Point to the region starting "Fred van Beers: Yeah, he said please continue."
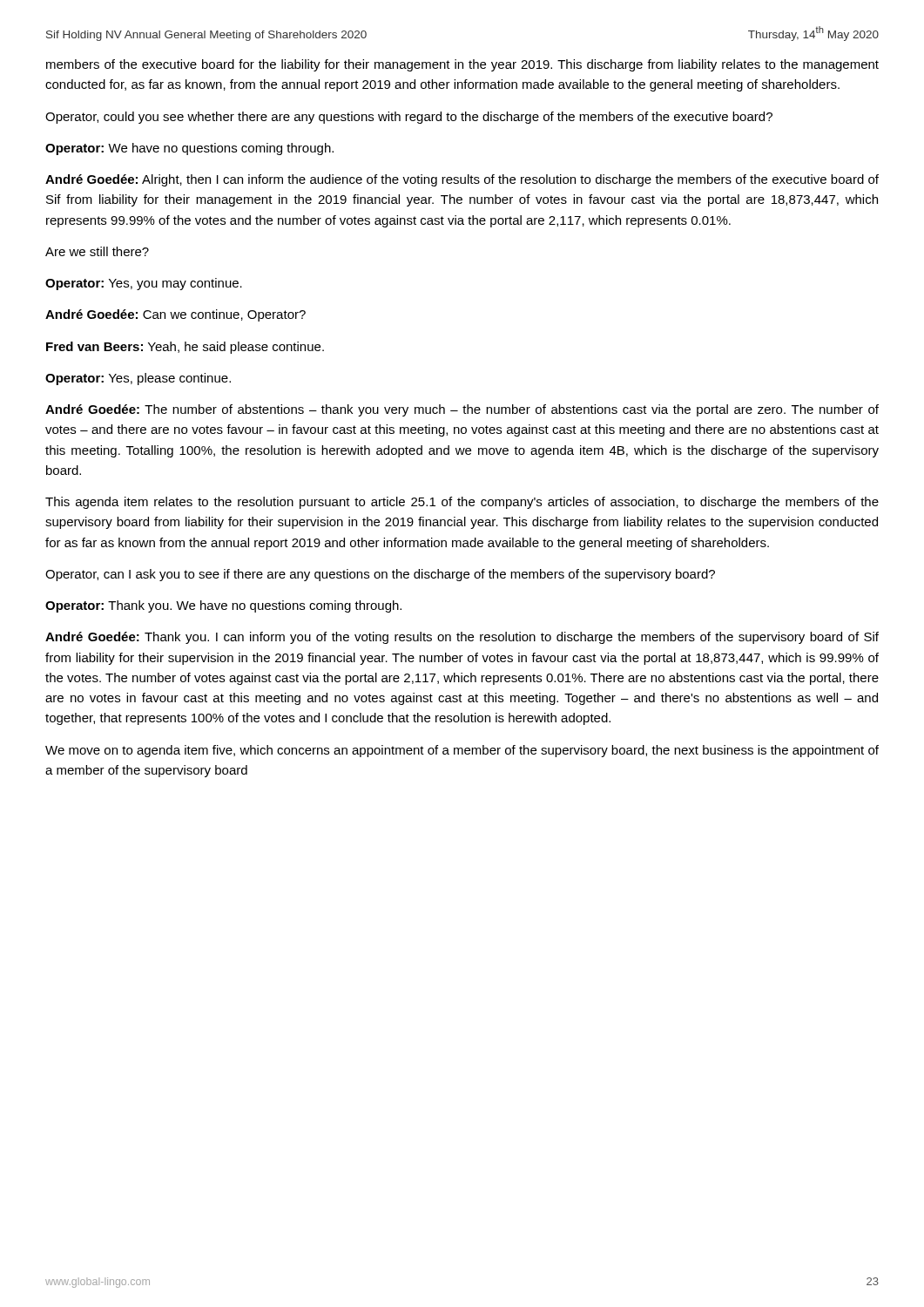The height and width of the screenshot is (1307, 924). tap(185, 346)
